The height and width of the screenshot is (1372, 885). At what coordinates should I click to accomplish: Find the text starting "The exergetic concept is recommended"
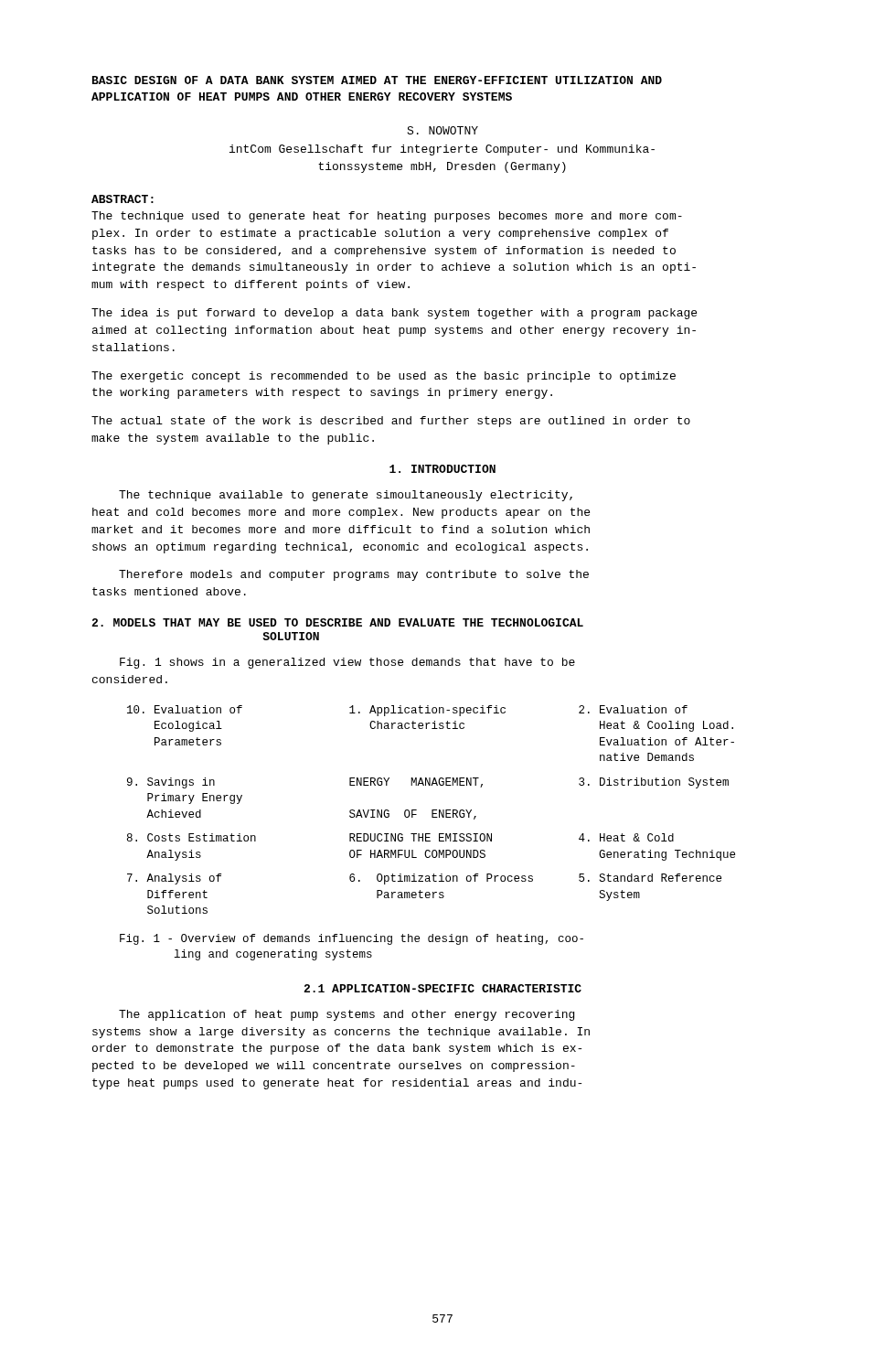pyautogui.click(x=384, y=385)
